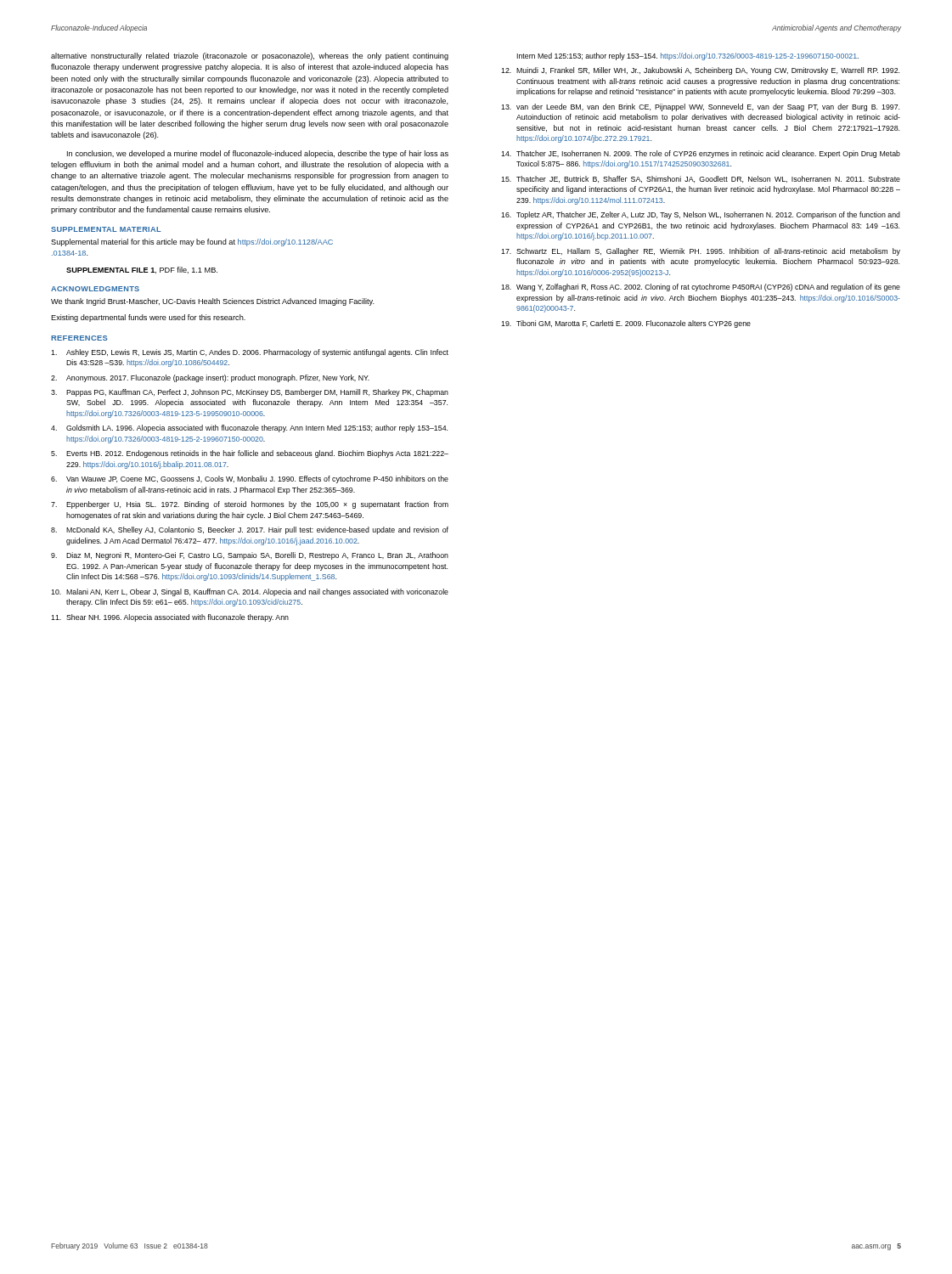Navigate to the text block starting "6. Van Wauwe JP, Coene"

(x=250, y=485)
